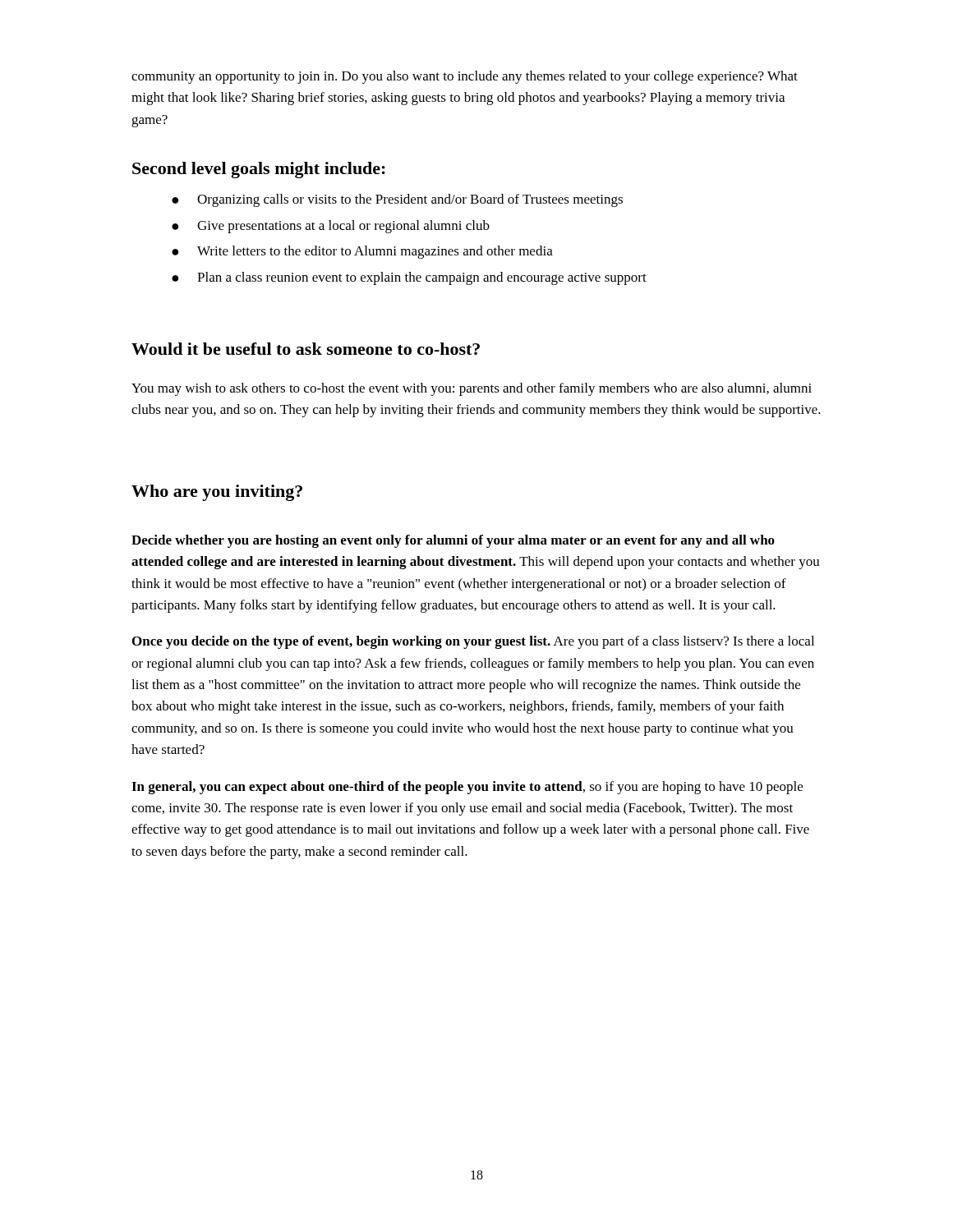This screenshot has width=953, height=1232.
Task: Click on the block starting "● Plan a"
Action: tap(496, 279)
